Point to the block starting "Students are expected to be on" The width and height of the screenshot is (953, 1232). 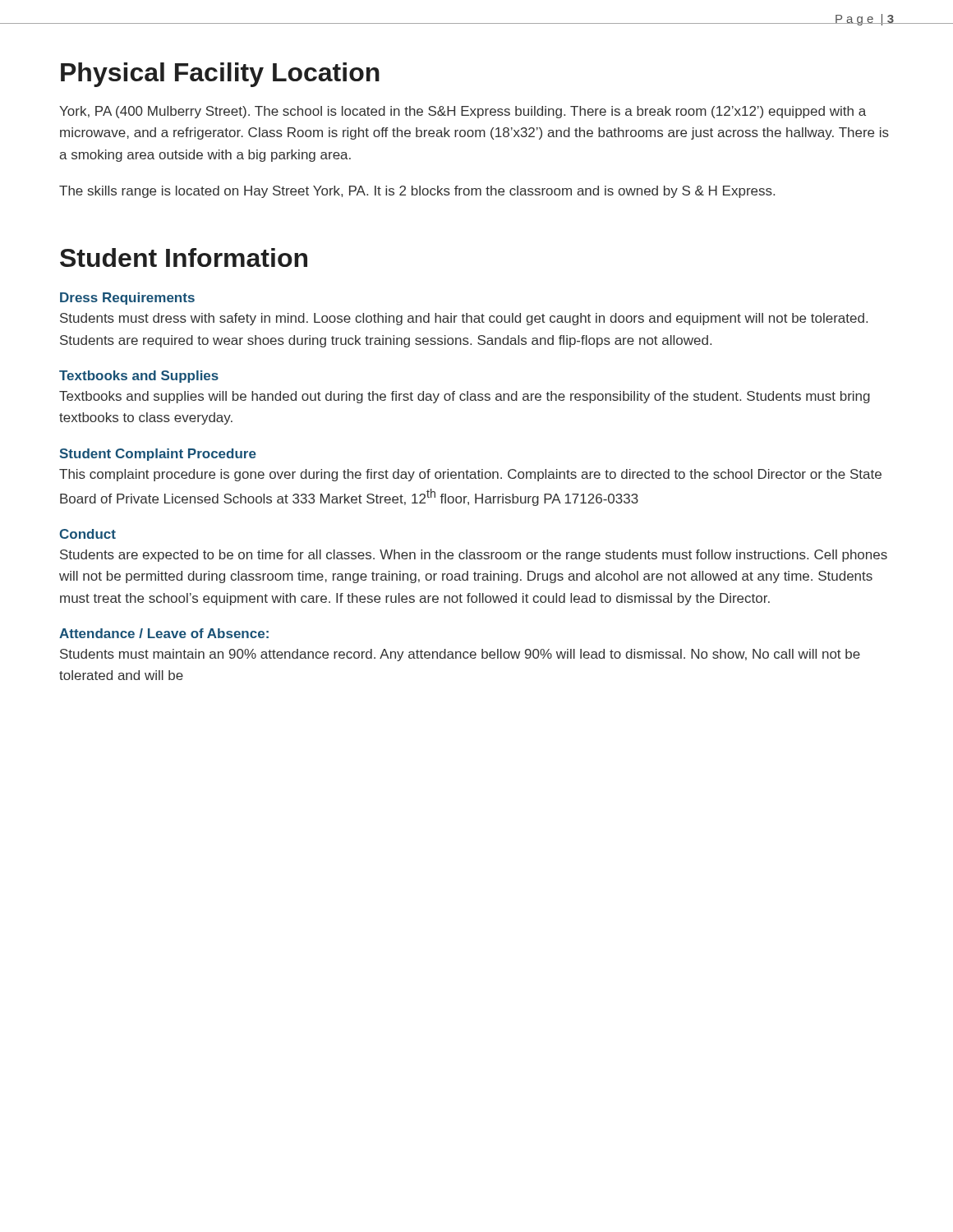click(473, 577)
